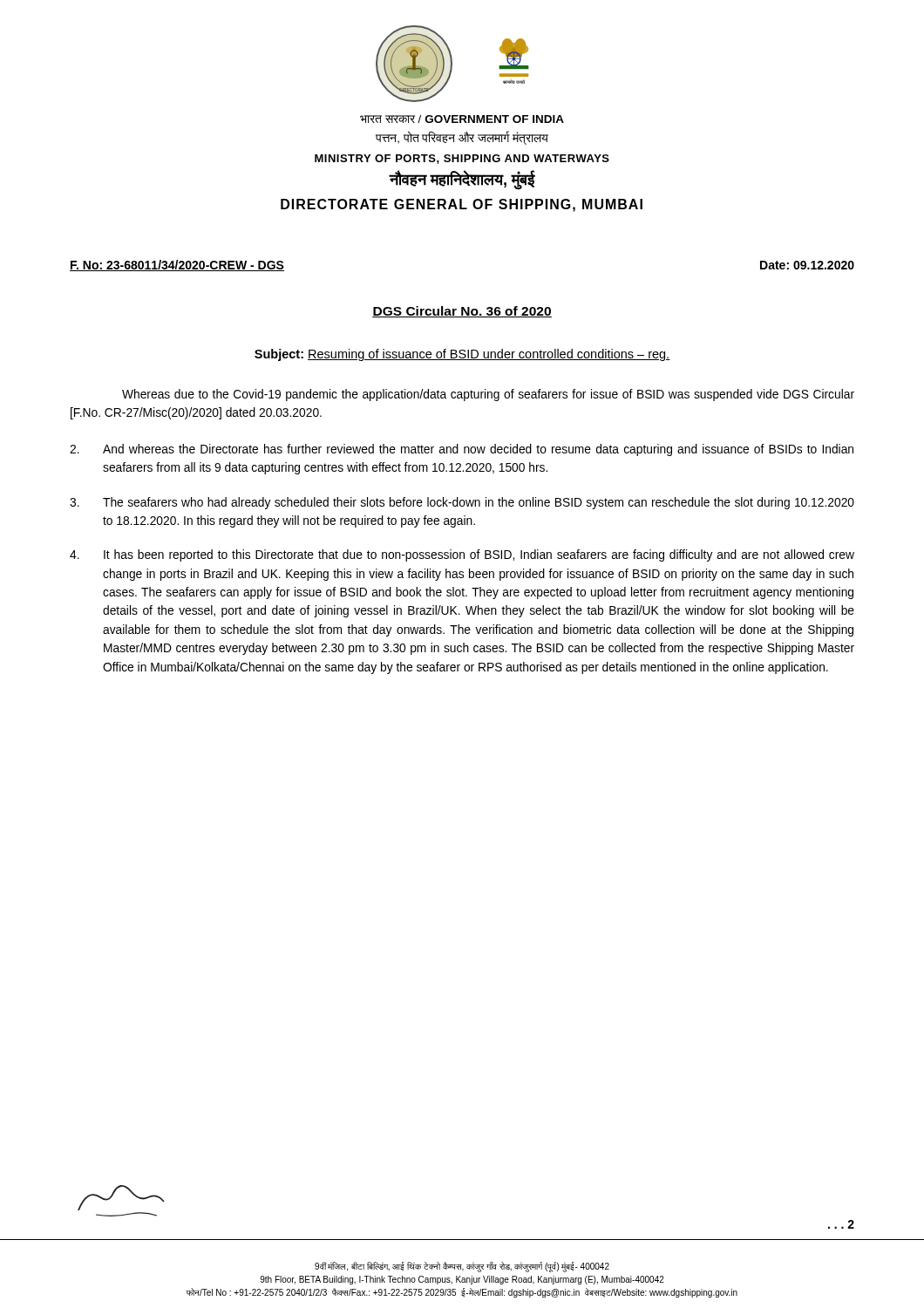Point to the block beginning "Whereas due to"
The image size is (924, 1308).
click(462, 404)
